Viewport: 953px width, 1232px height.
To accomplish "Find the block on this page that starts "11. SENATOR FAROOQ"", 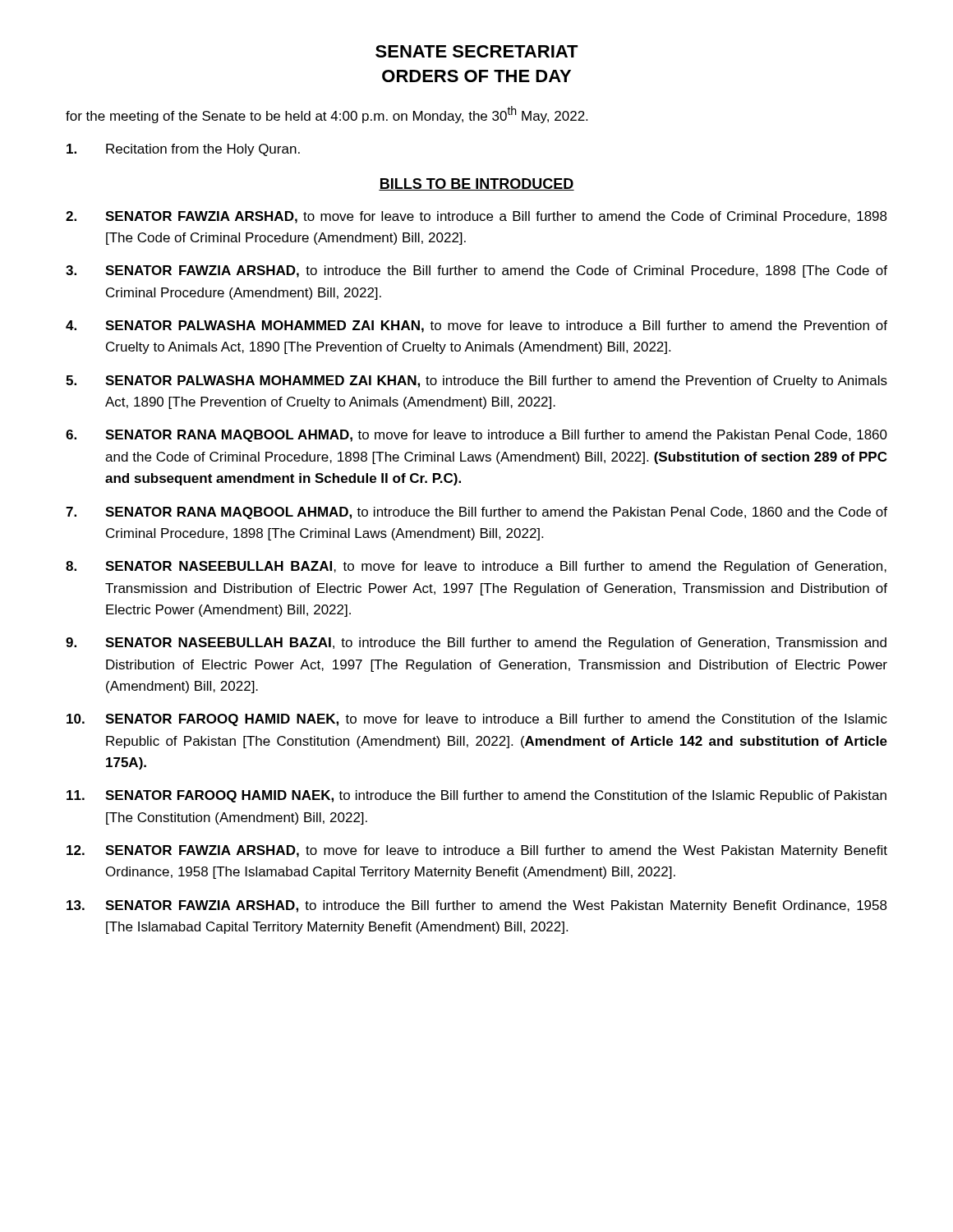I will [x=476, y=807].
